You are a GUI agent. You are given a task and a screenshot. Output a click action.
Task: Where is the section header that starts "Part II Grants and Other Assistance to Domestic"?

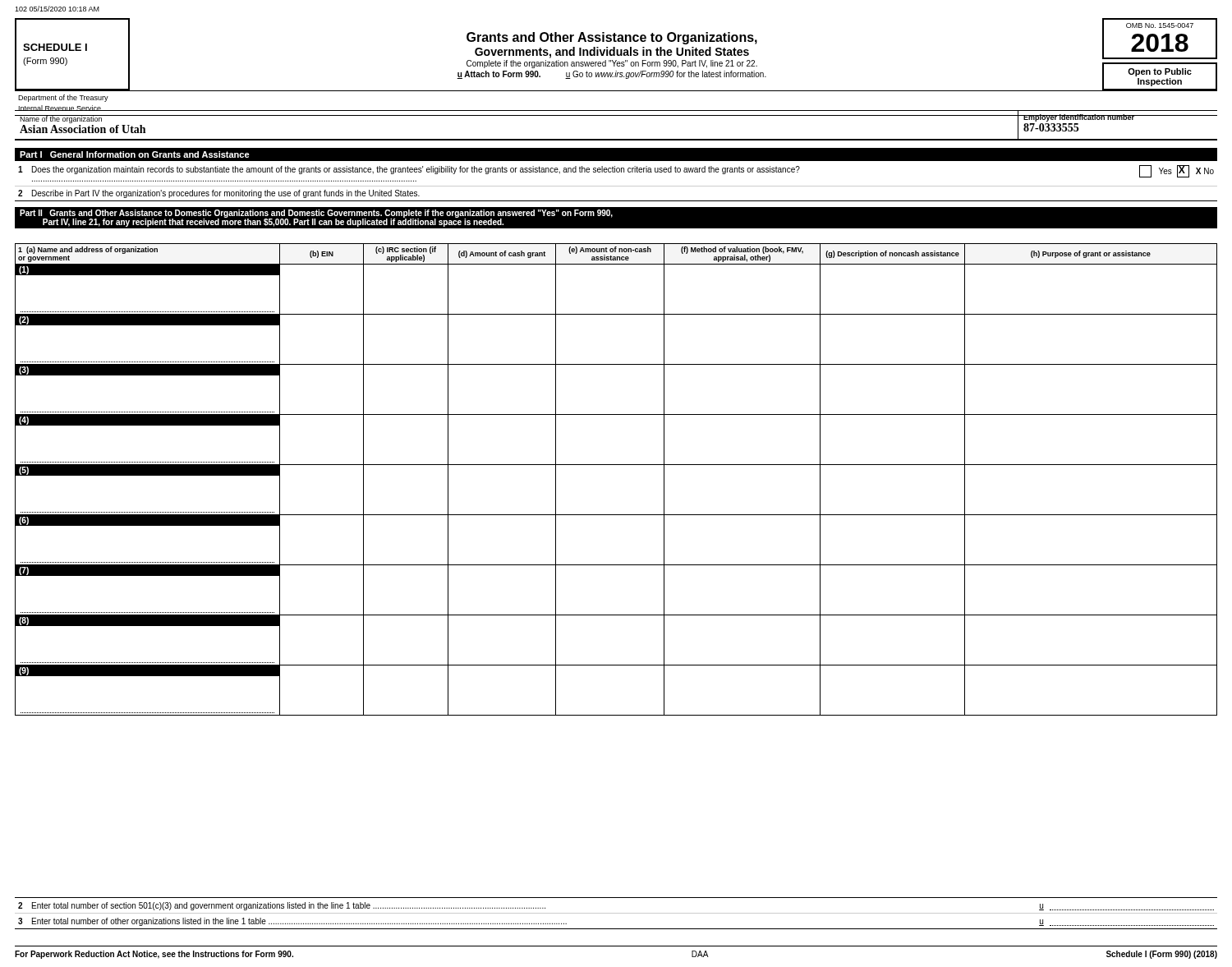pos(316,218)
